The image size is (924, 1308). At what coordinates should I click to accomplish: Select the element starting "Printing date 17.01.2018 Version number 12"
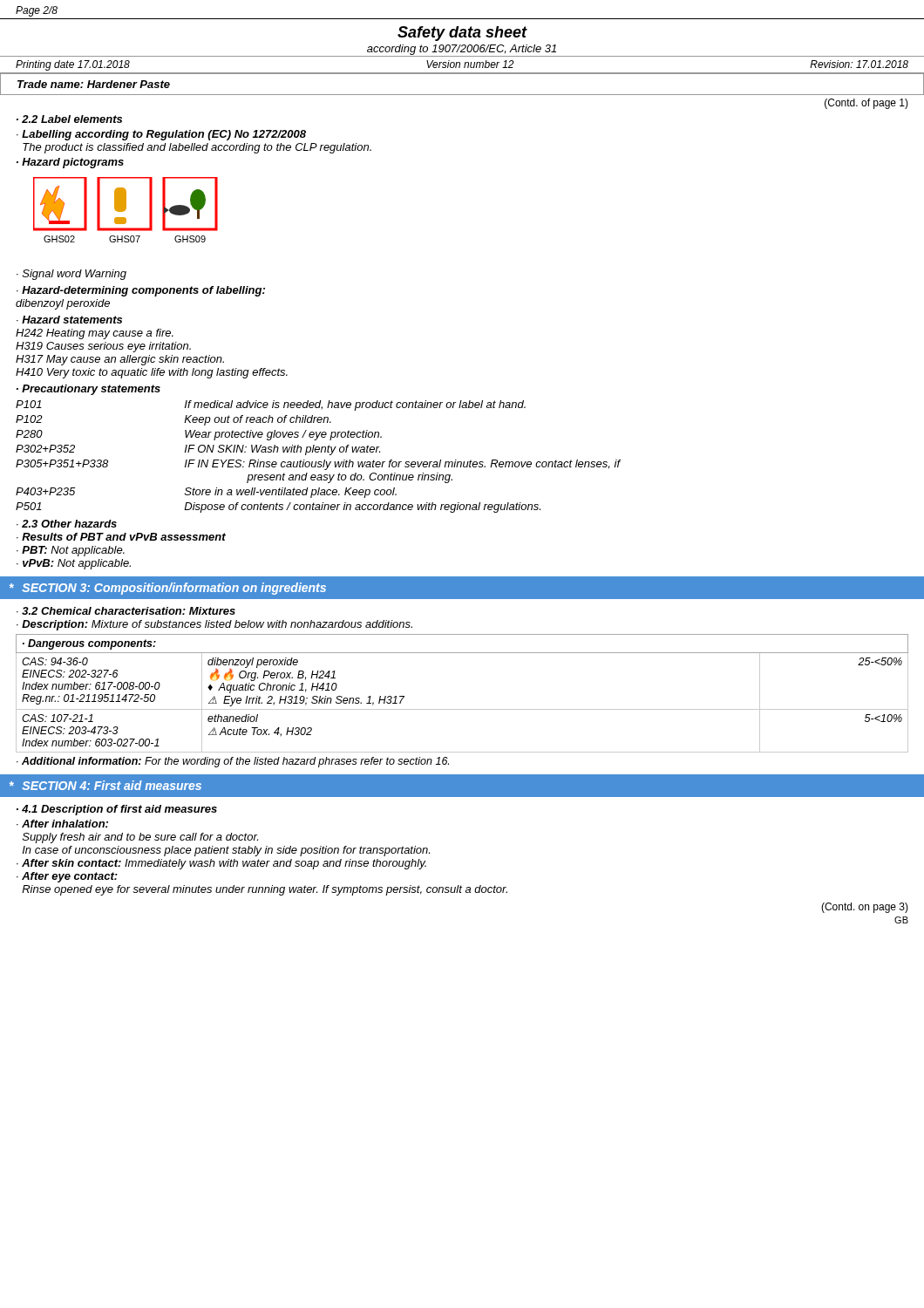pos(462,65)
